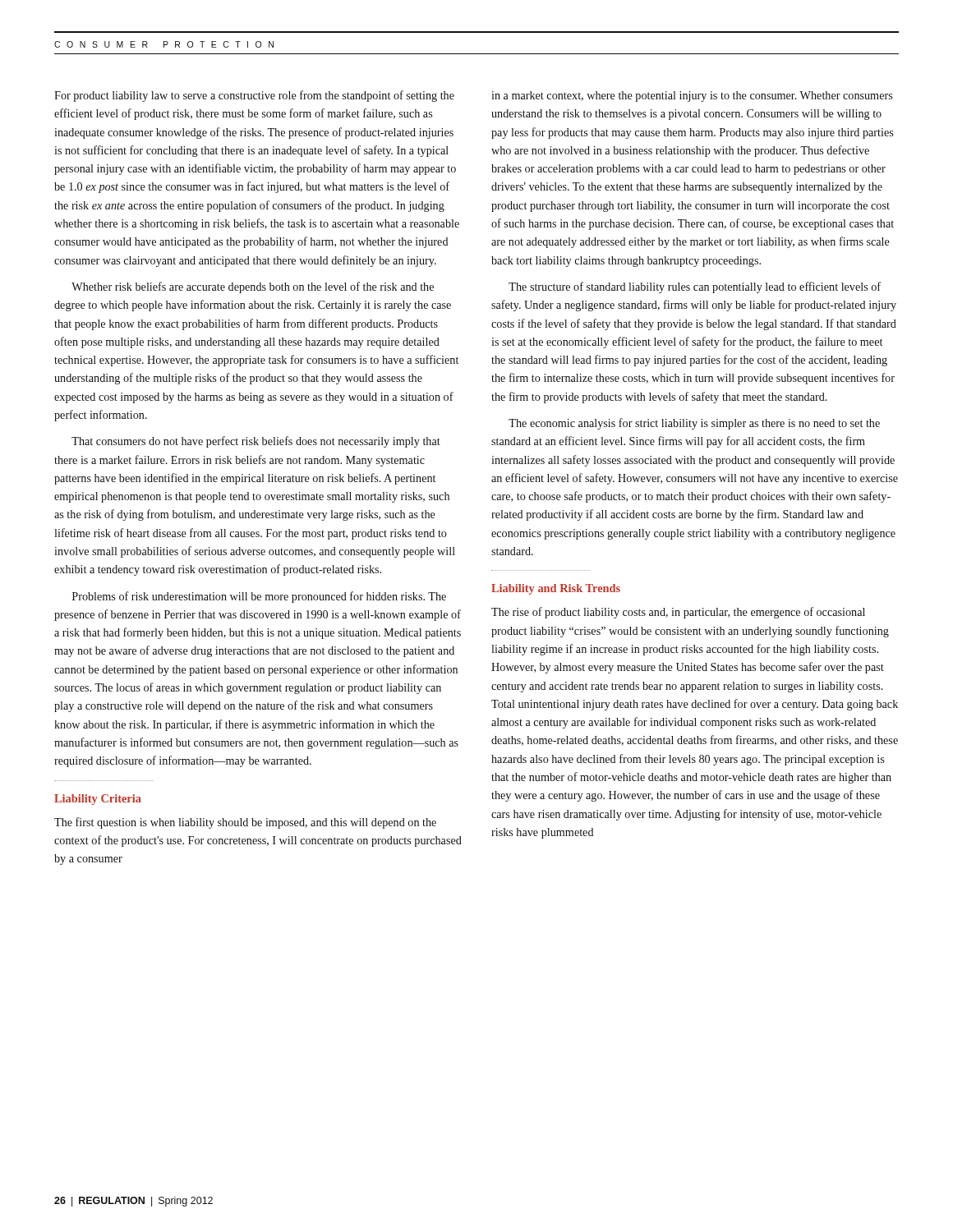
Task: Select the passage starting "The rise of"
Action: tap(695, 722)
